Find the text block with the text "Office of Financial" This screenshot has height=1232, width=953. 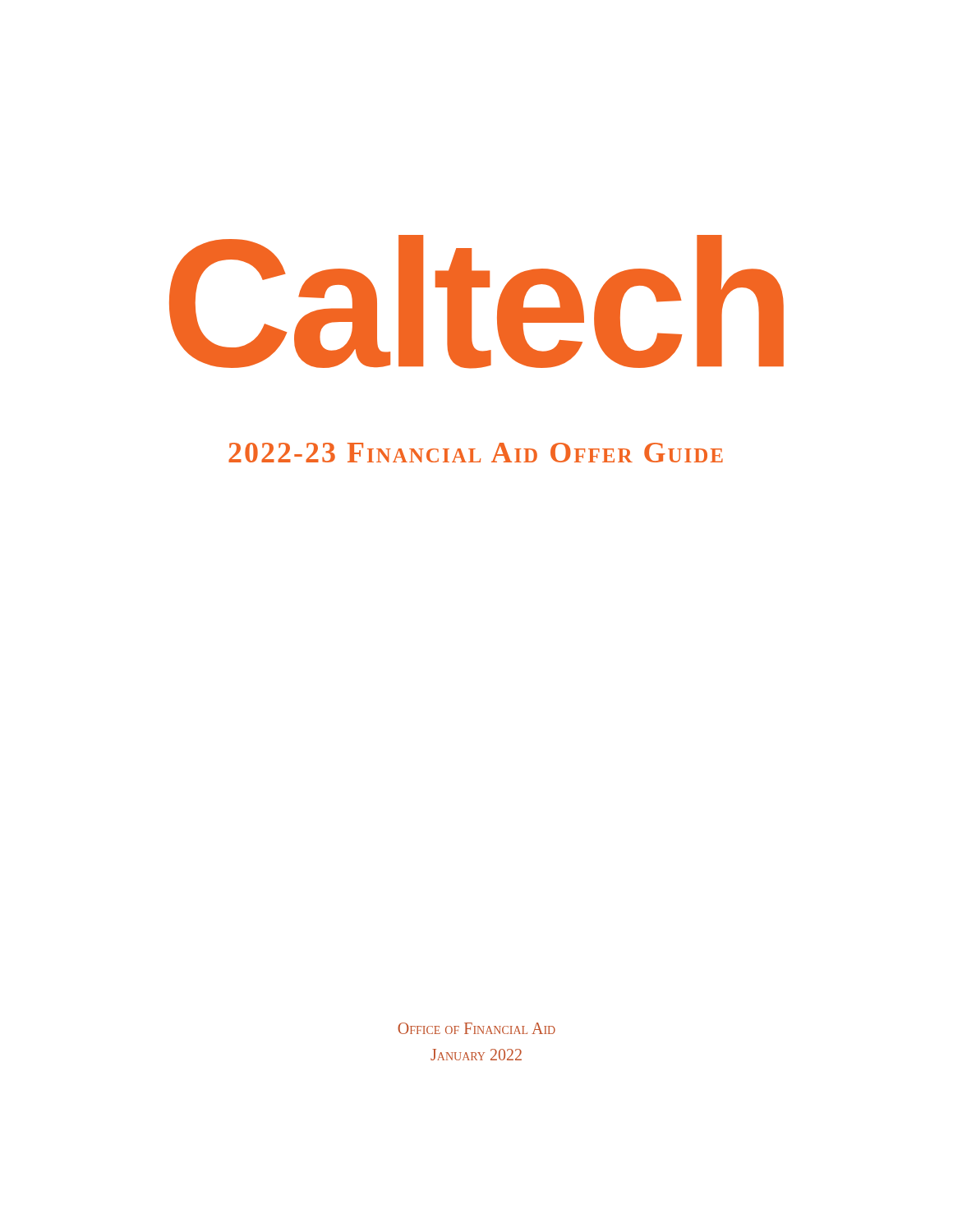pyautogui.click(x=476, y=1041)
